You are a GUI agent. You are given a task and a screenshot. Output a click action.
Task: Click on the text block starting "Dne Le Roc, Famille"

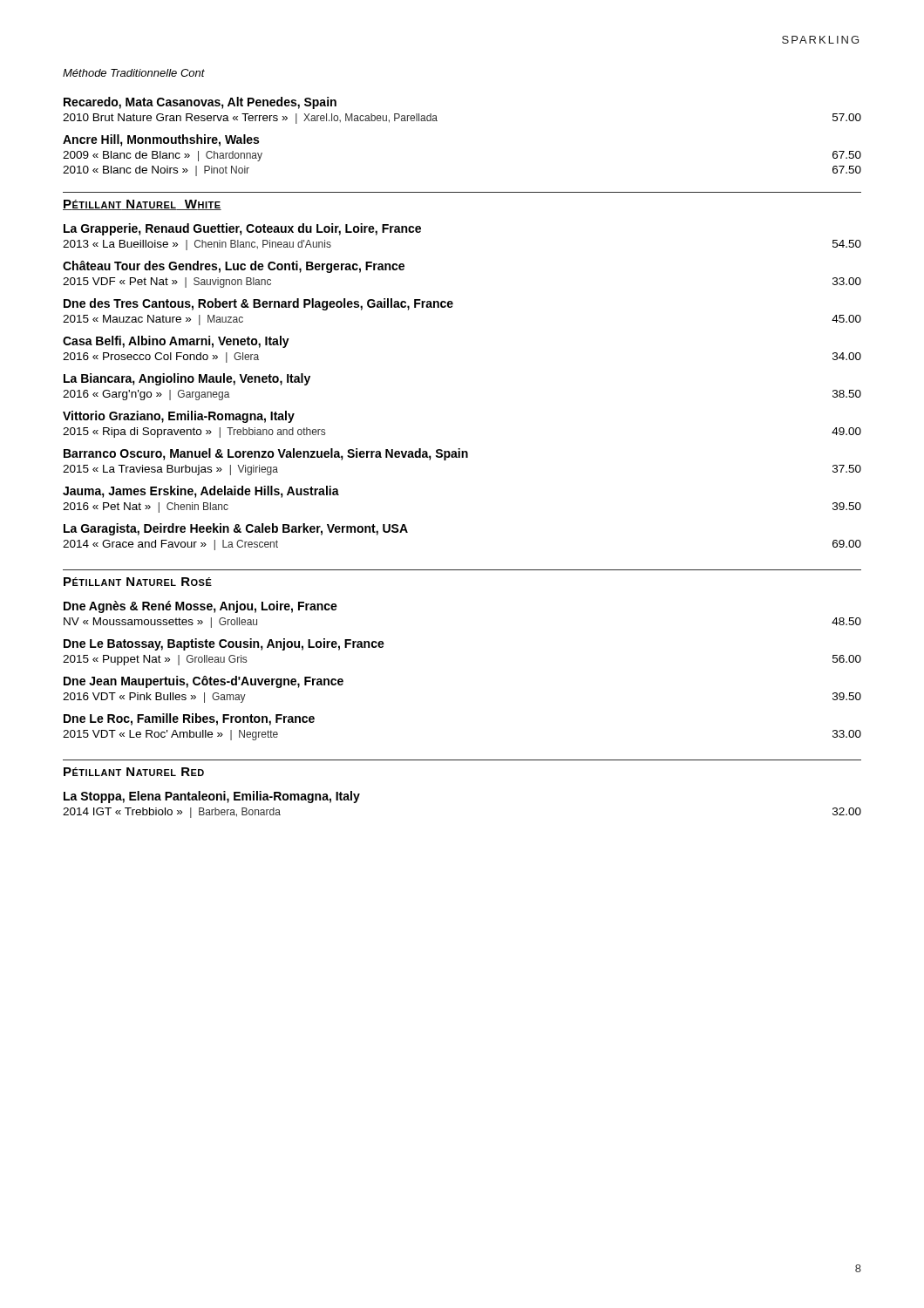point(189,719)
